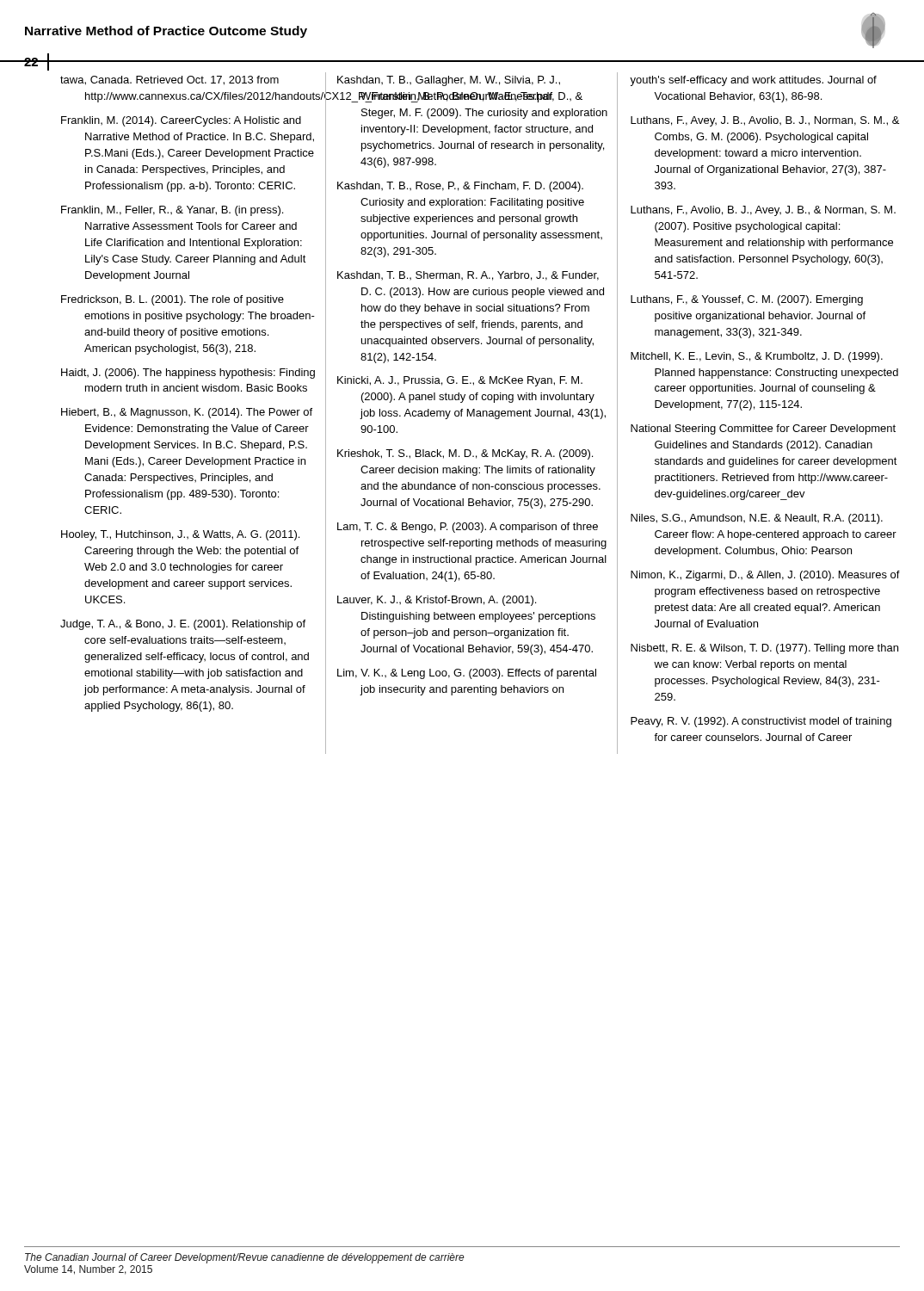This screenshot has height=1291, width=924.
Task: Locate the list item with the text "Franklin, M. (2014). CareerCycles: A"
Action: 188,153
